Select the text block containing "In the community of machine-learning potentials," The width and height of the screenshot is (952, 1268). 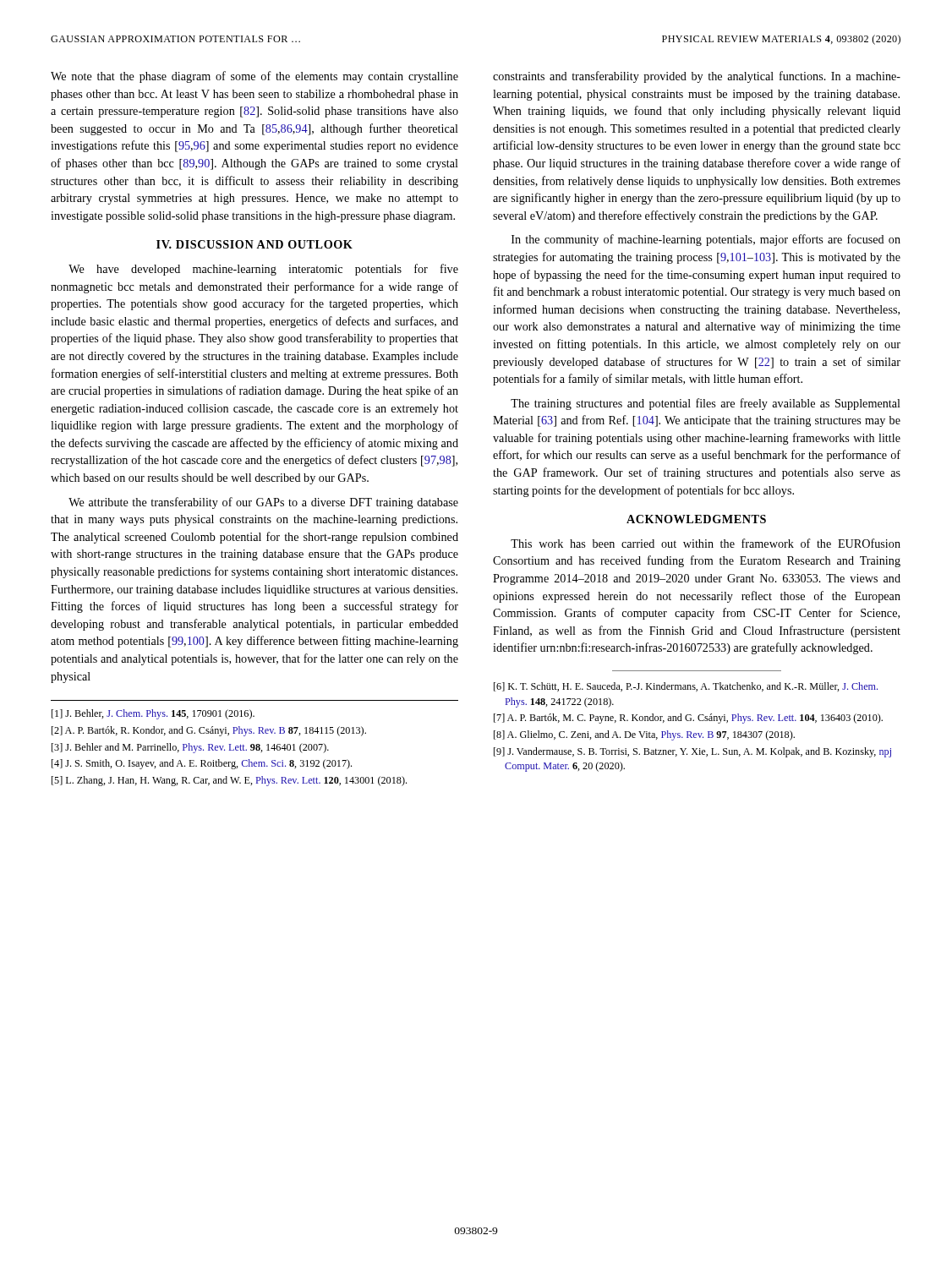(x=697, y=309)
